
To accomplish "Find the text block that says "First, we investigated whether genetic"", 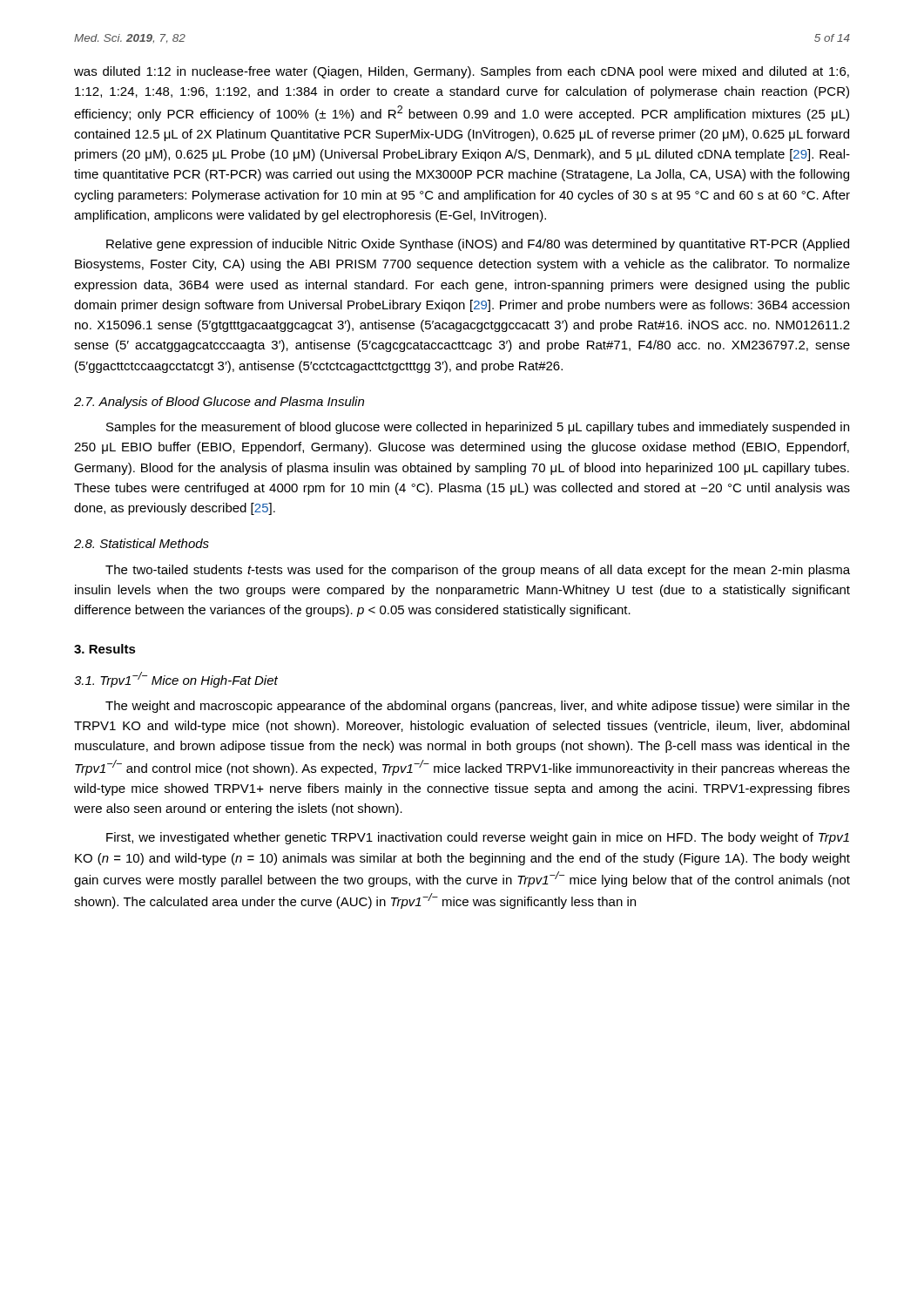I will (462, 869).
